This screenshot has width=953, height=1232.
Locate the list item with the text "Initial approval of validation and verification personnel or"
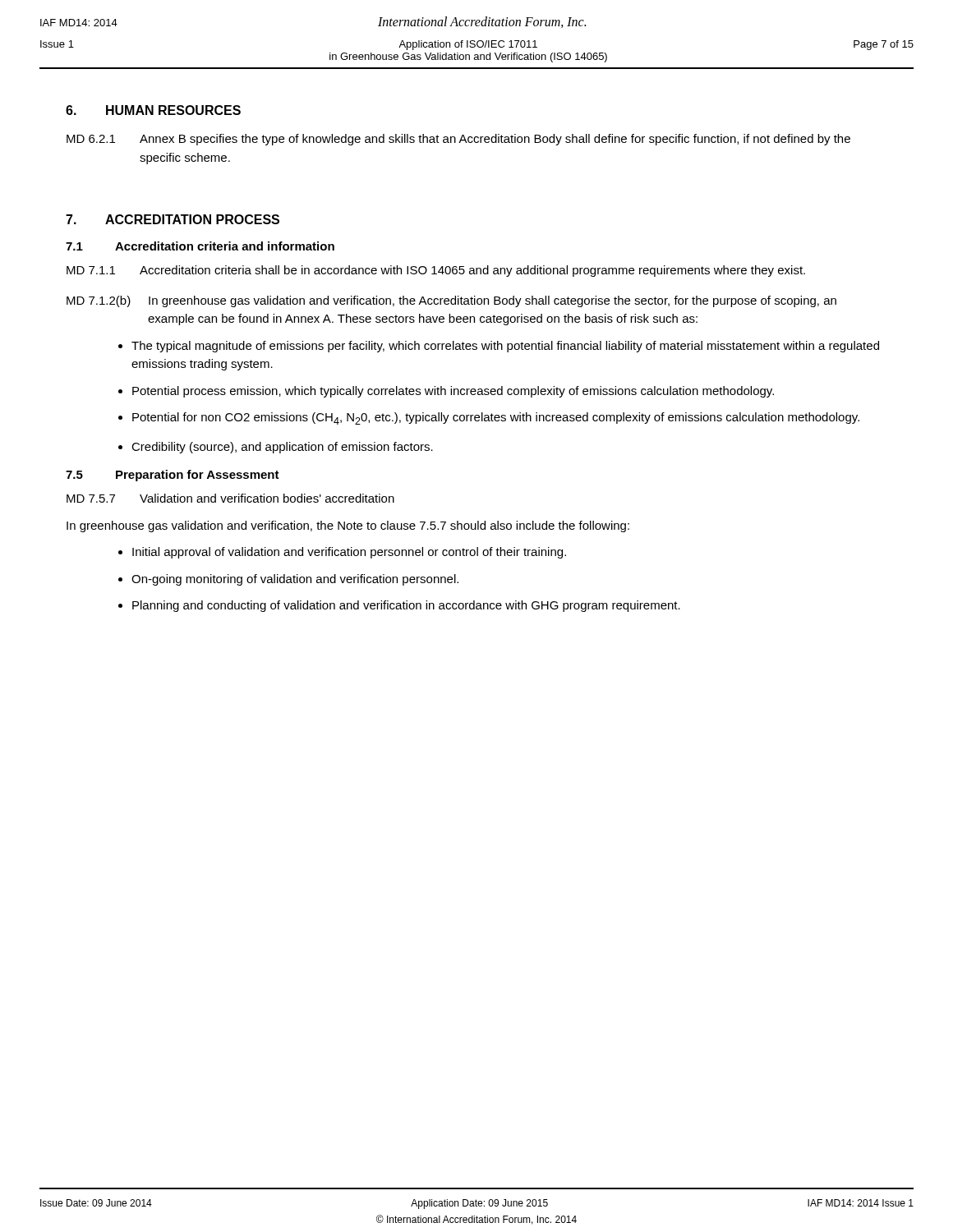pyautogui.click(x=349, y=552)
